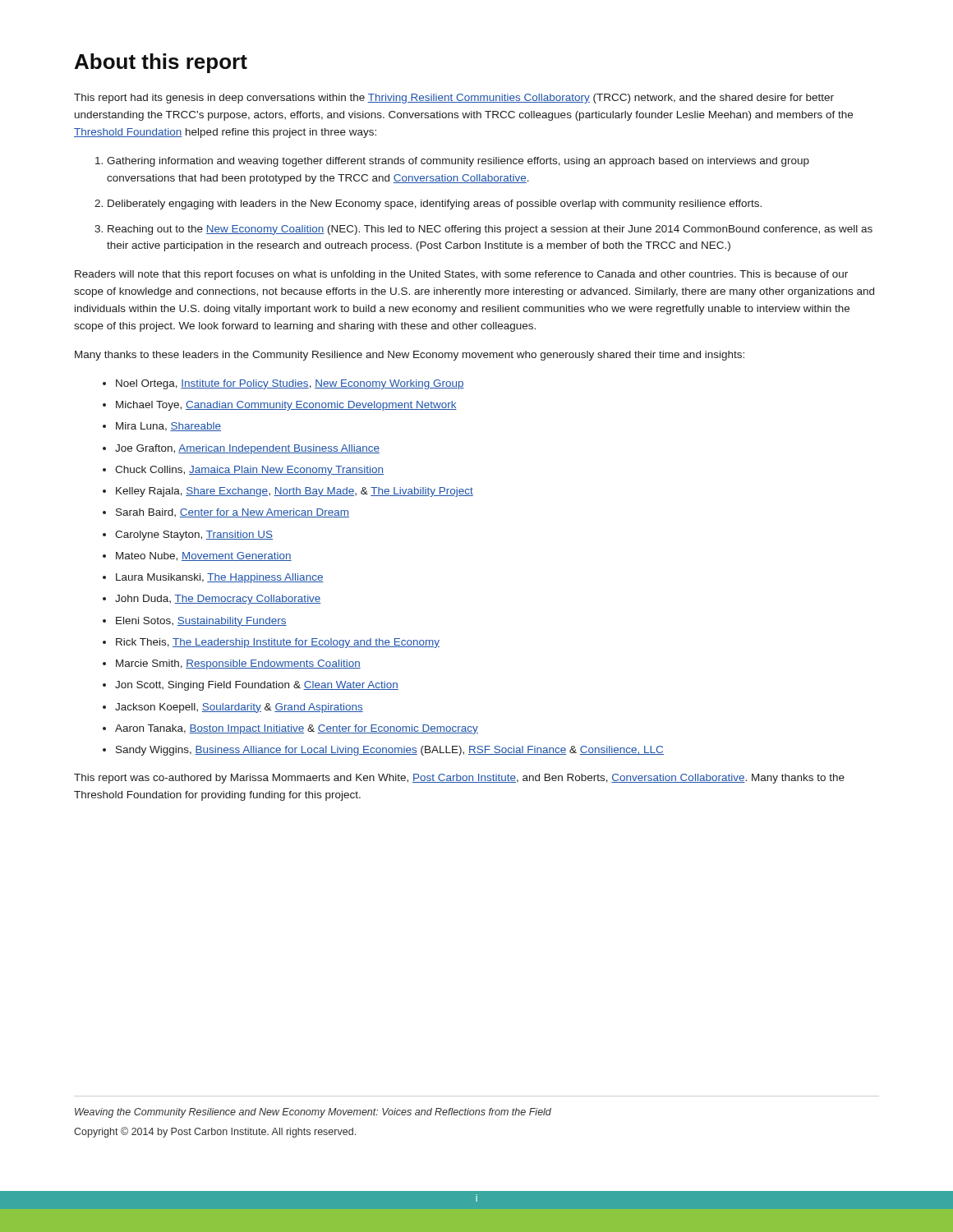This screenshot has height=1232, width=953.
Task: Locate the block of text that opens with "Rick Theis, The Leadership"
Action: coord(278,643)
